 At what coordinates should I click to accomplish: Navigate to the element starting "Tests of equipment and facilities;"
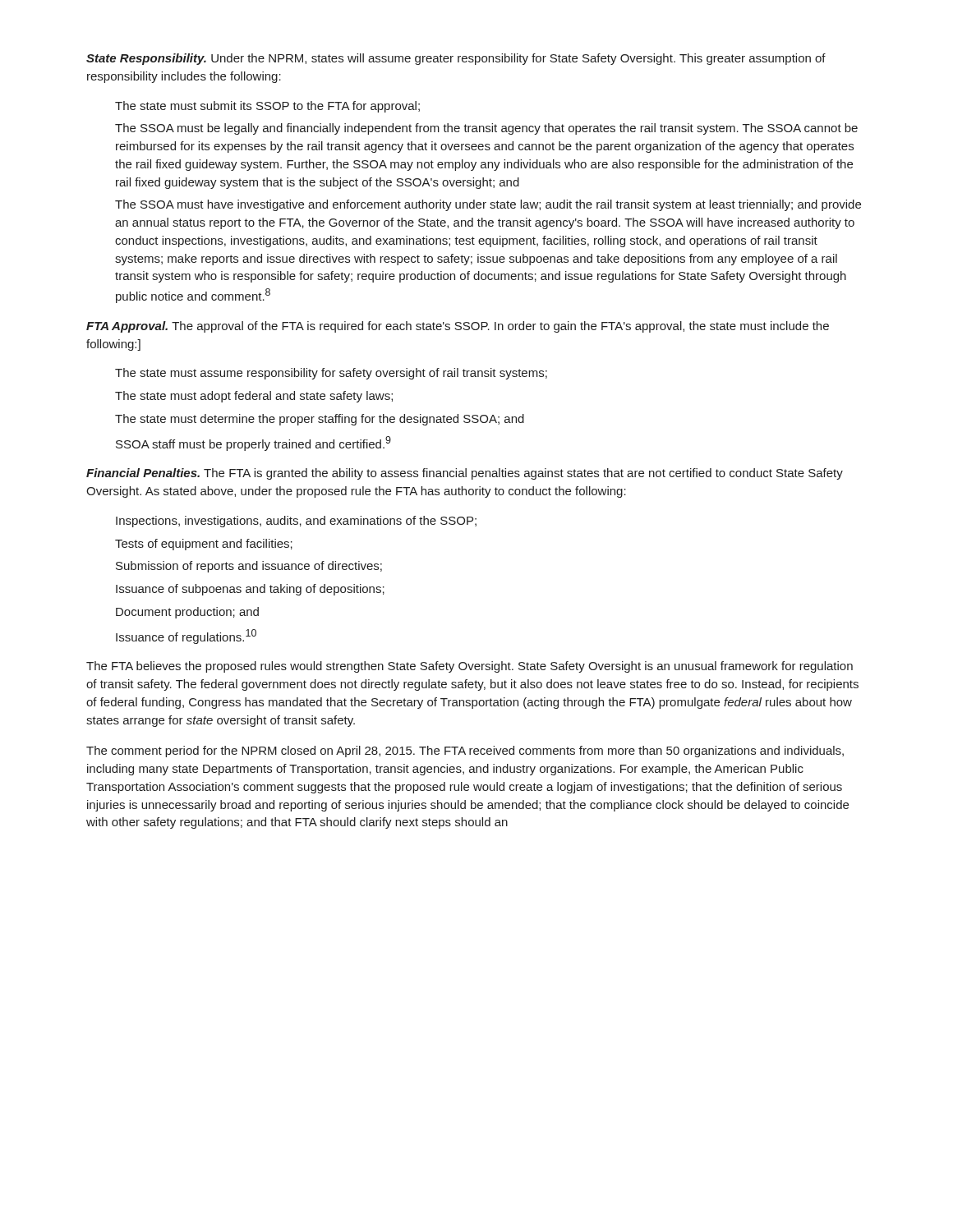click(x=204, y=543)
